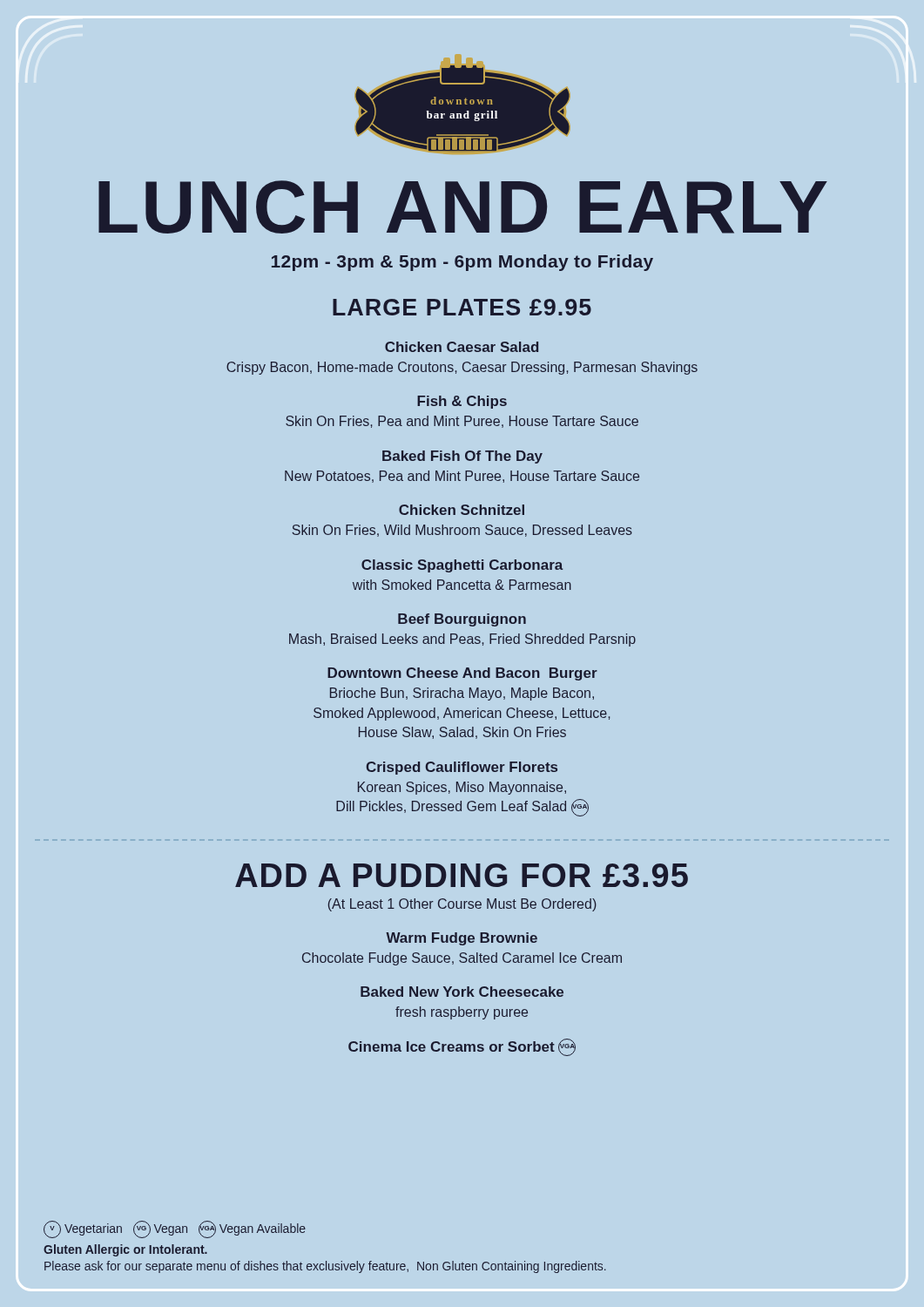Point to the block beginning "Baked Fish Of The Day New Potatoes, Pea"

click(x=462, y=467)
